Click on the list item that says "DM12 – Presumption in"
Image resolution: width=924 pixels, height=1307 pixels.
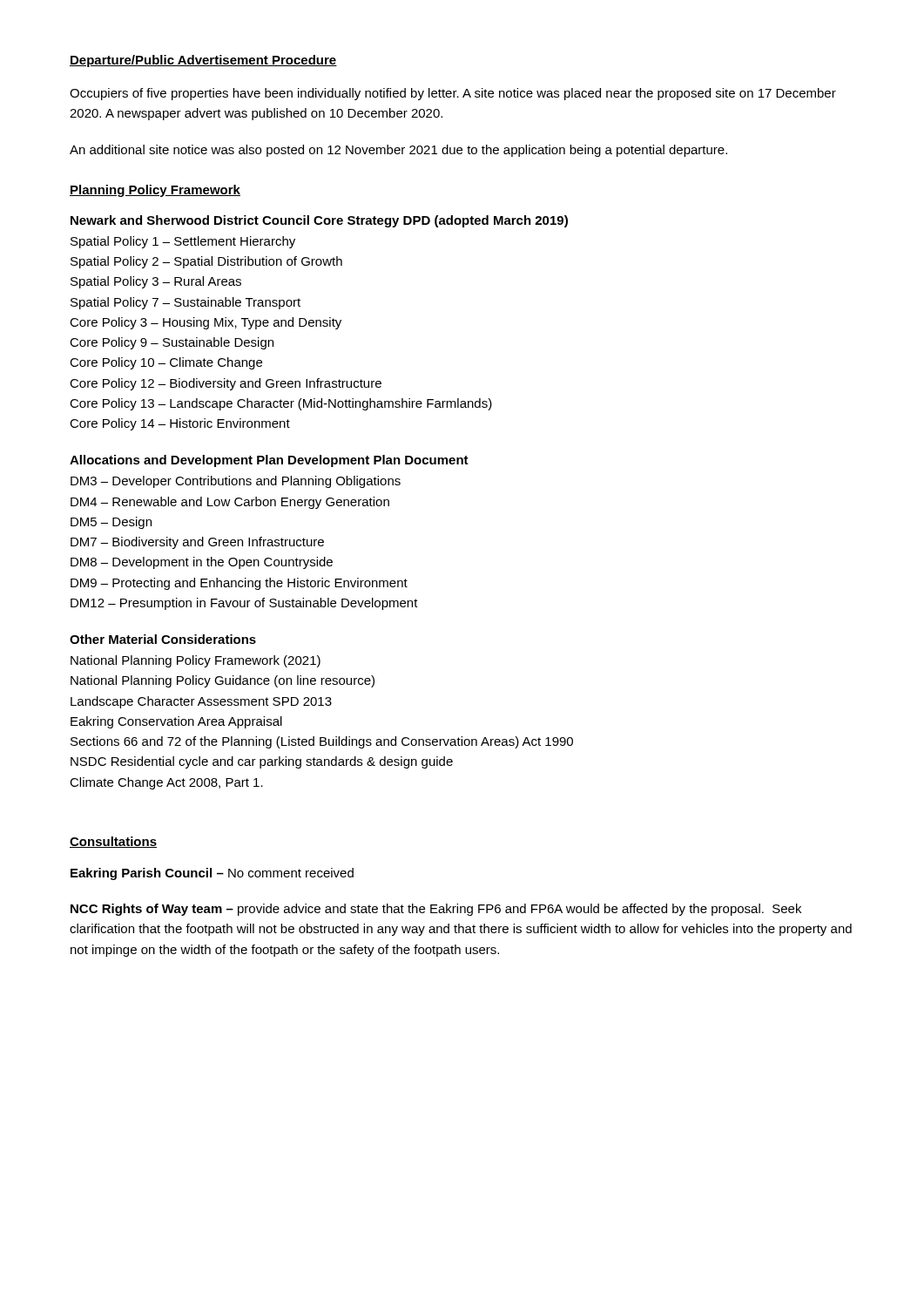click(x=244, y=602)
